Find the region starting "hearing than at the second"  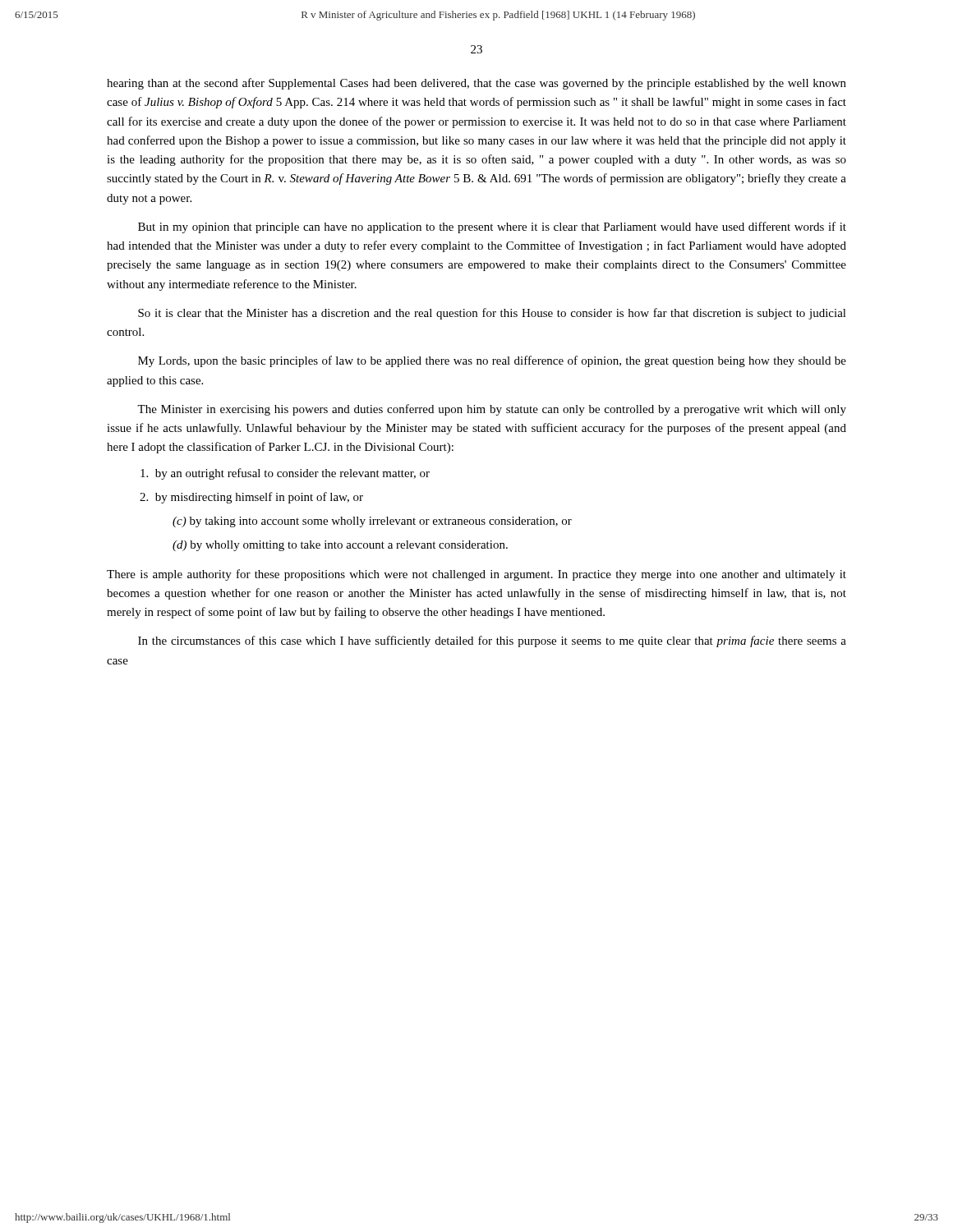coord(476,141)
